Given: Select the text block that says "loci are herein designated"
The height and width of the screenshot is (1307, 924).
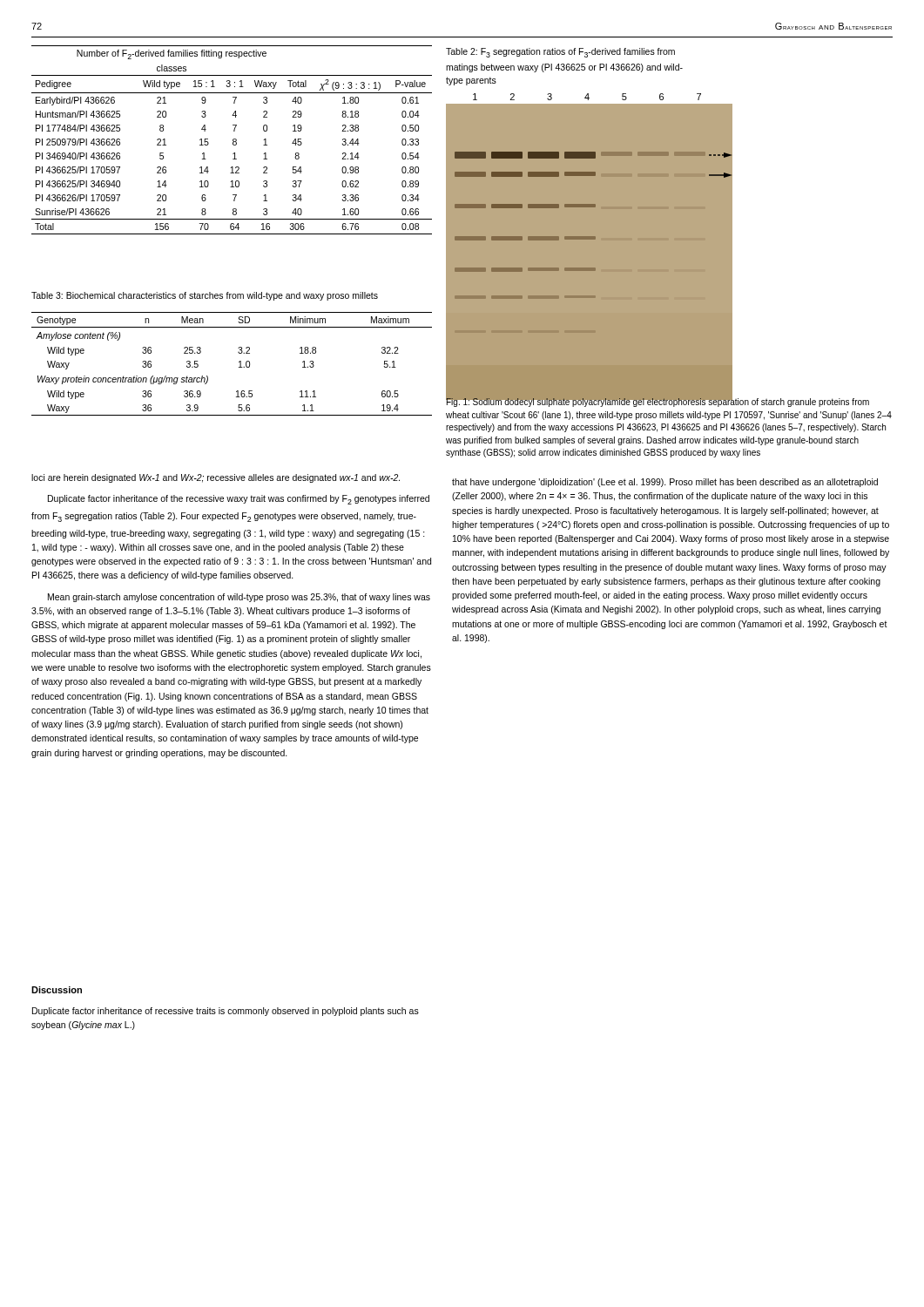Looking at the screenshot, I should click(232, 615).
